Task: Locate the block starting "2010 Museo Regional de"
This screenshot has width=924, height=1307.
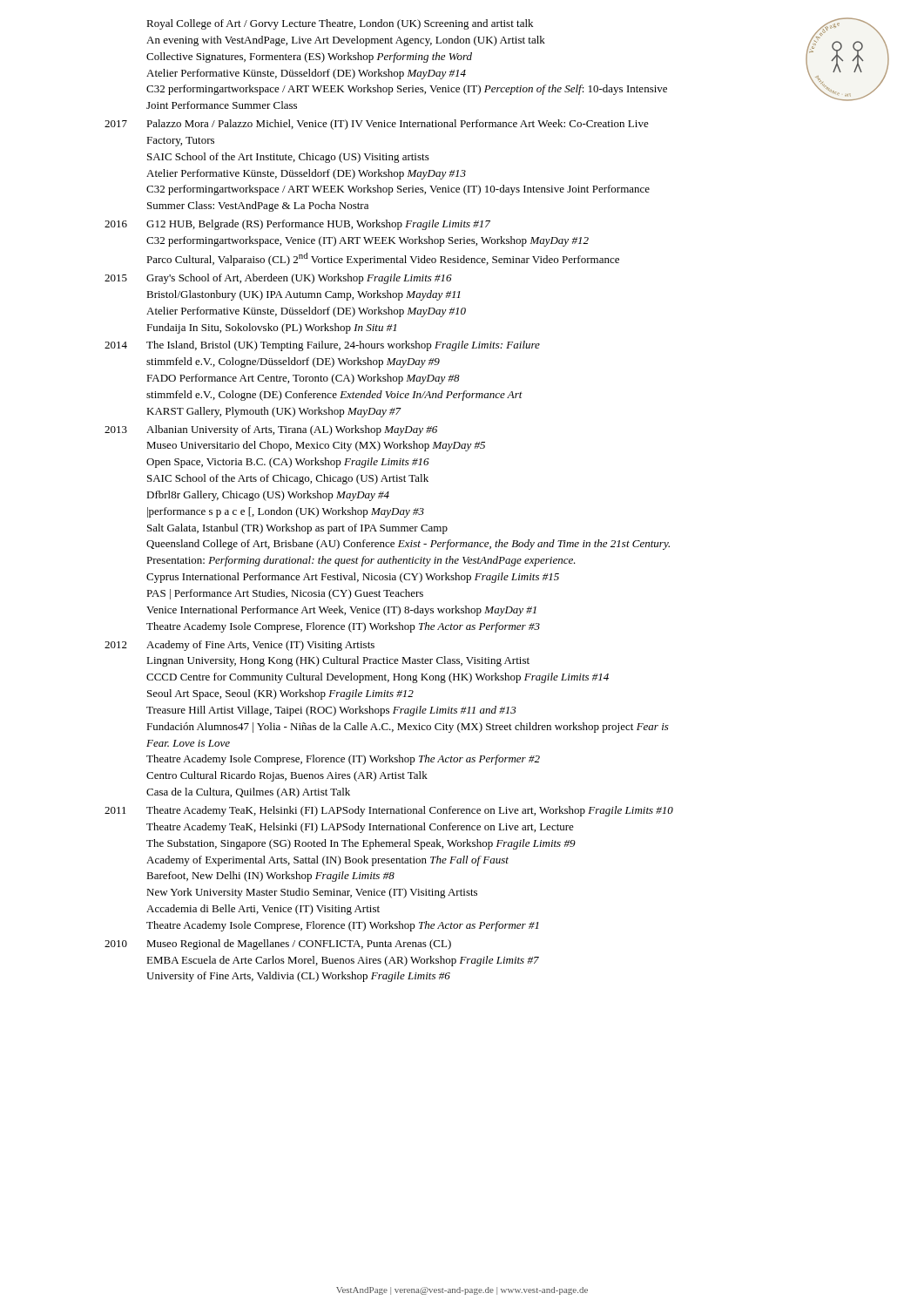Action: (x=449, y=960)
